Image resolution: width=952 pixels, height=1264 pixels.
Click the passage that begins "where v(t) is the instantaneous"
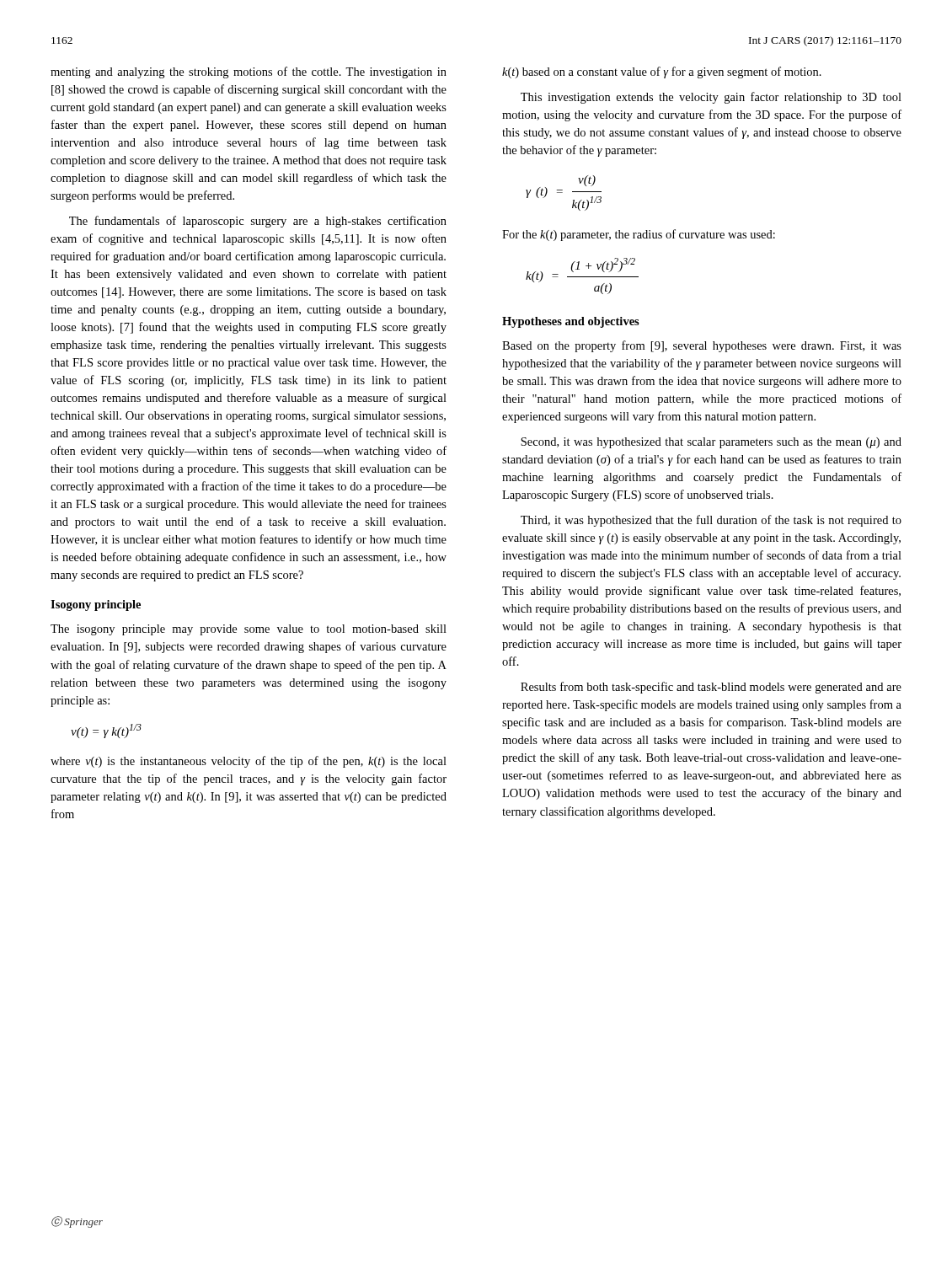pos(249,788)
